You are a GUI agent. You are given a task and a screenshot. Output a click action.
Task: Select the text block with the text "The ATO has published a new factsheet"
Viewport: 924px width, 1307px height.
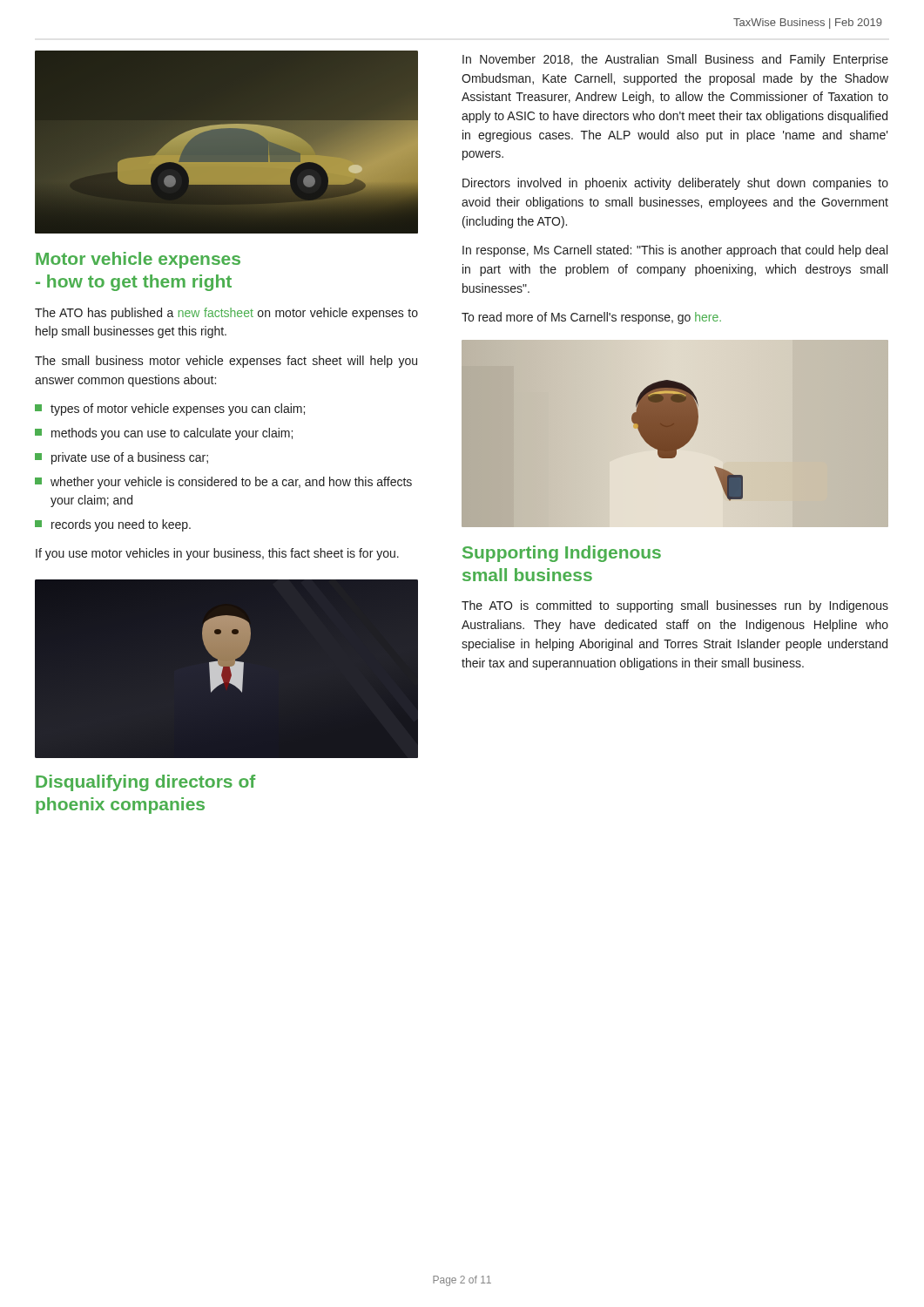click(226, 322)
